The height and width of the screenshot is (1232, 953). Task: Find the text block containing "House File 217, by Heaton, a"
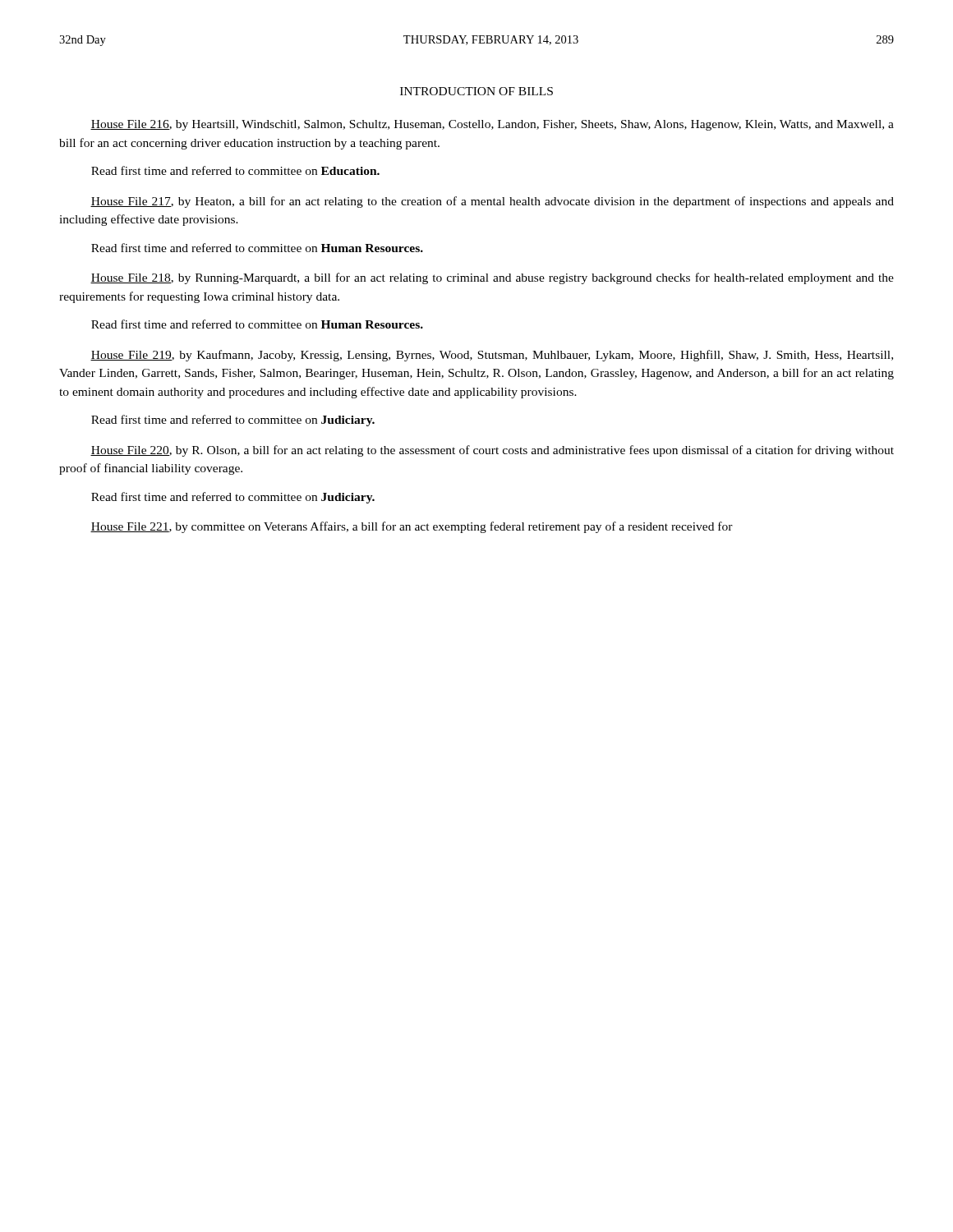(476, 210)
